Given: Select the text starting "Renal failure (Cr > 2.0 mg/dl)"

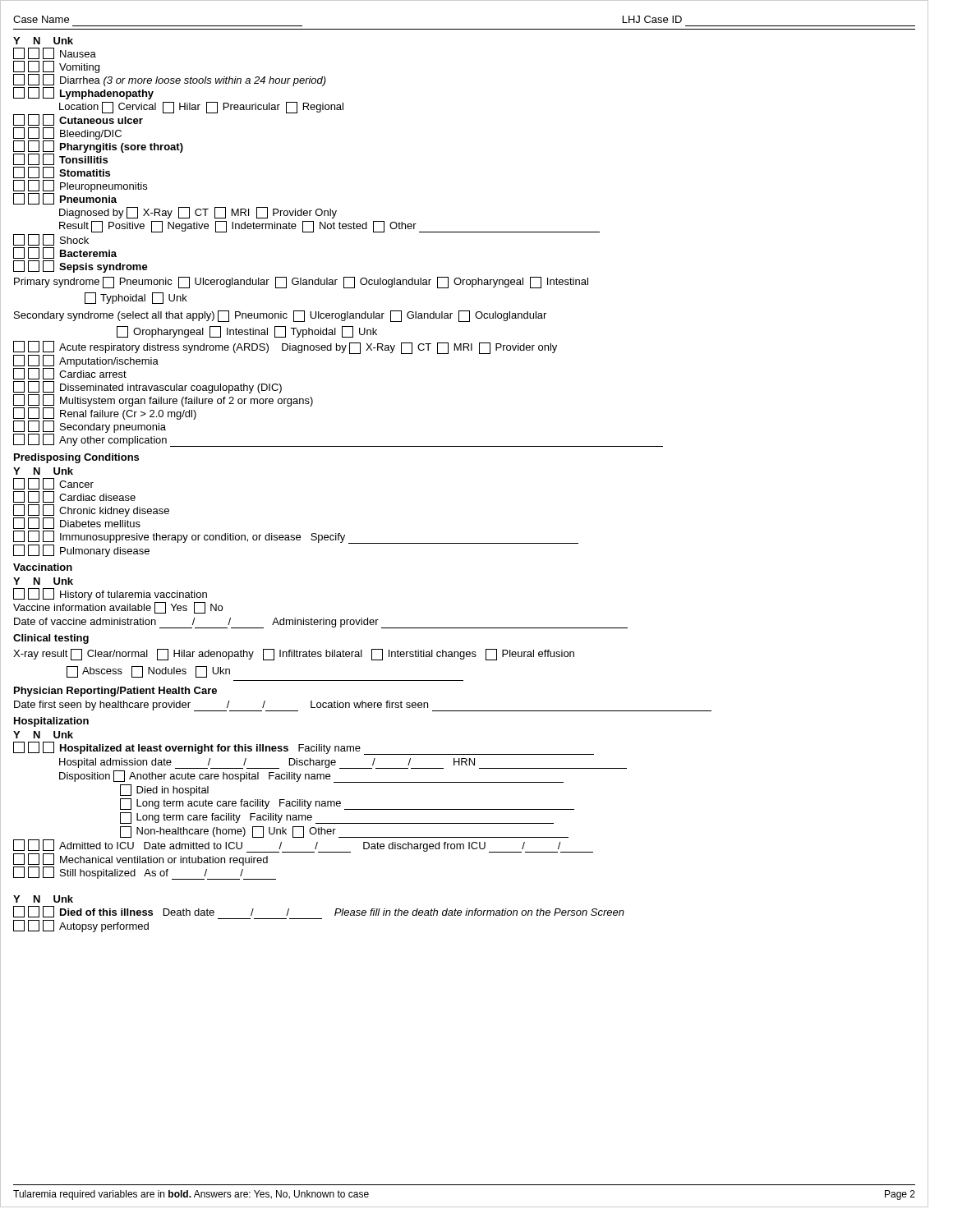Looking at the screenshot, I should coord(105,413).
